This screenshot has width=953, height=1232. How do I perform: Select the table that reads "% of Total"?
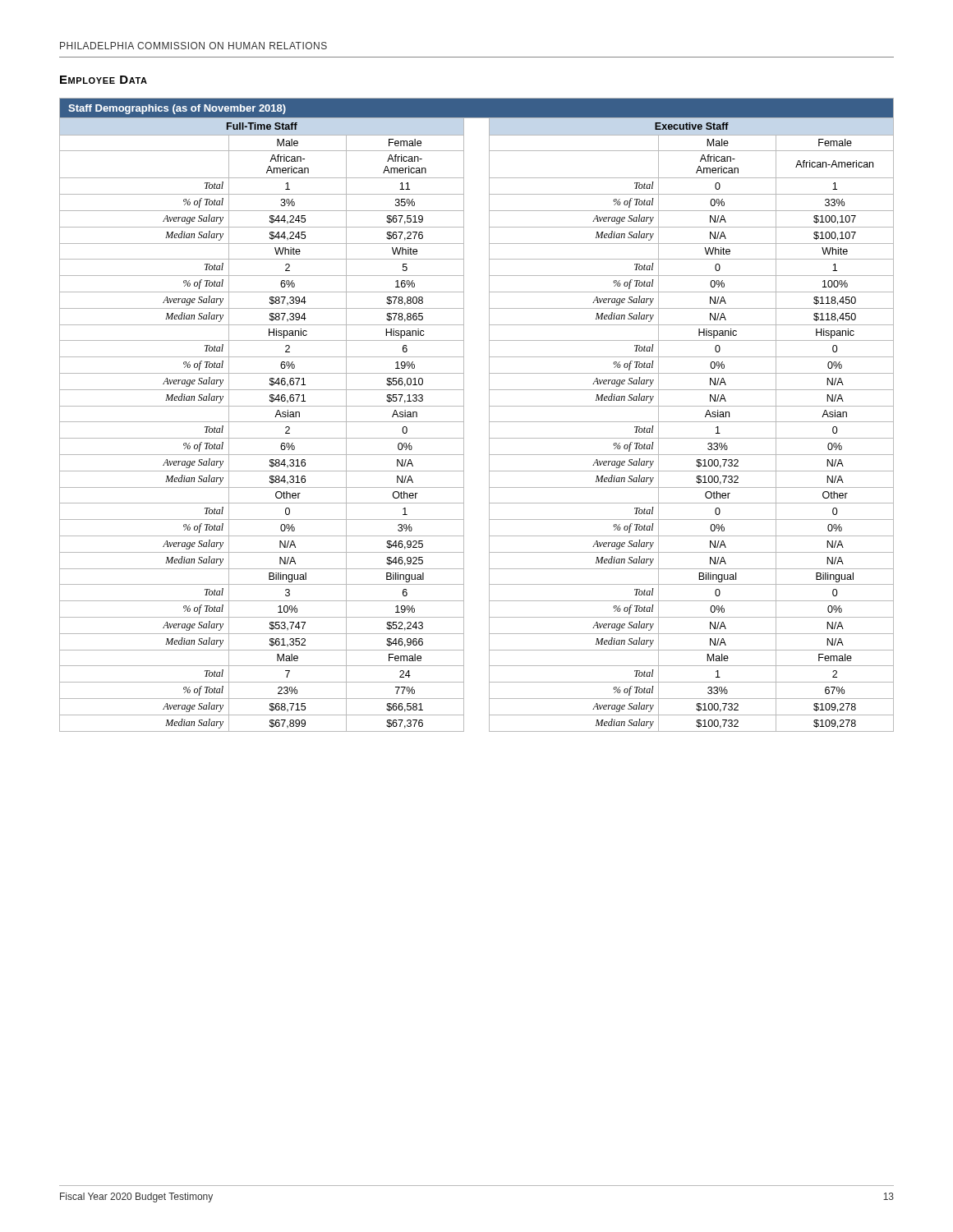[x=476, y=415]
